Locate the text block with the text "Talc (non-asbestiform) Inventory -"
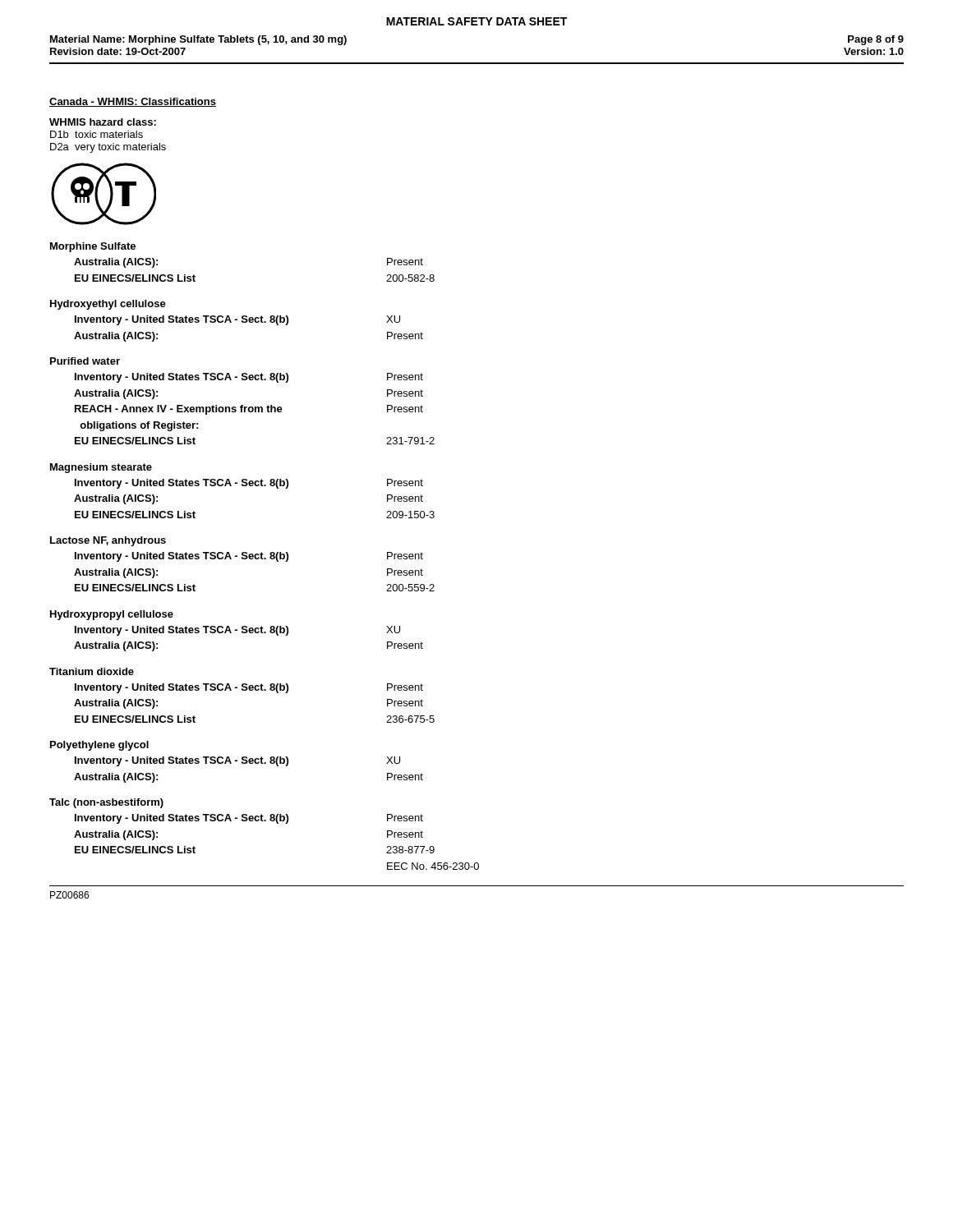 click(106, 803)
